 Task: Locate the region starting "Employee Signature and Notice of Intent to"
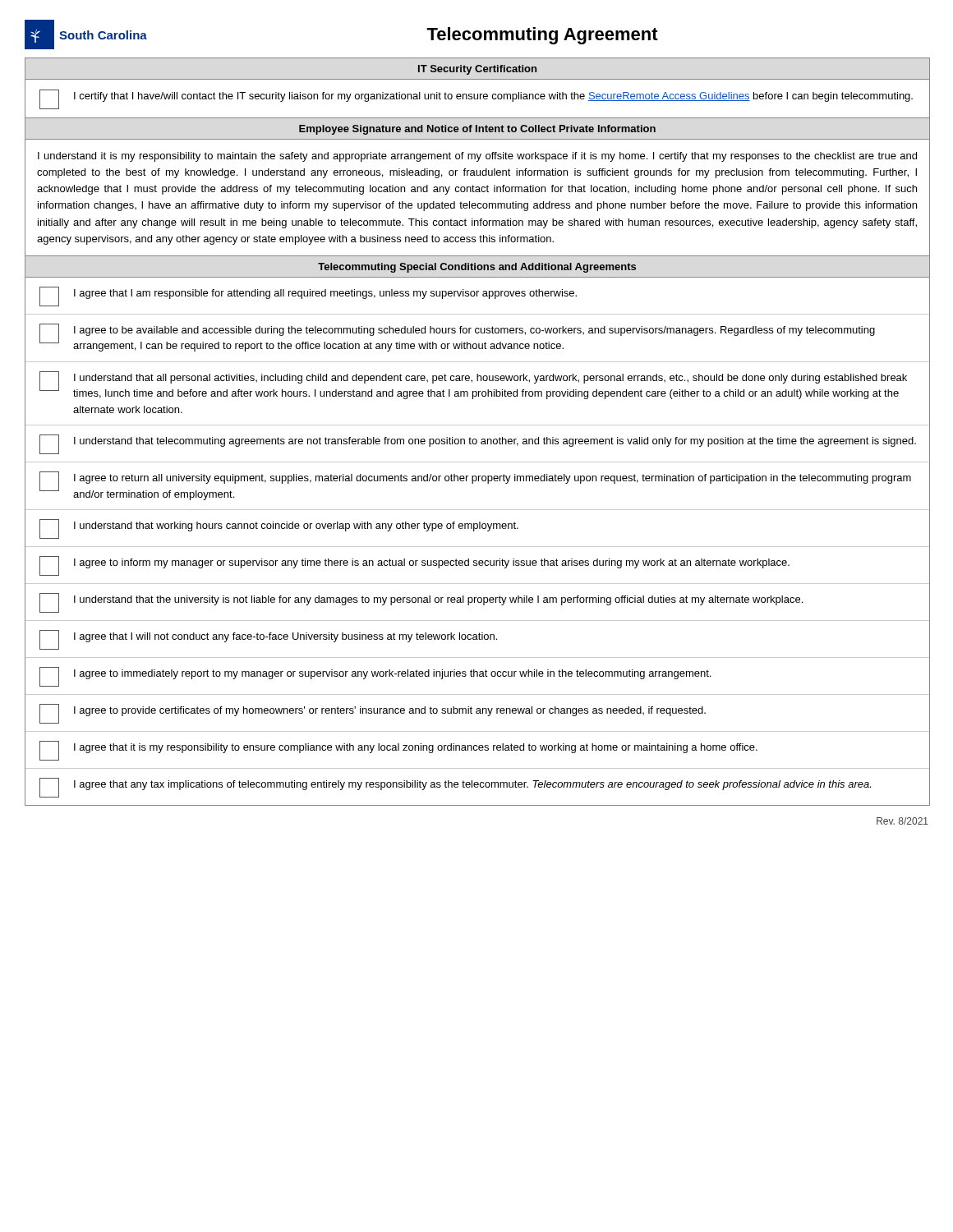[x=477, y=128]
